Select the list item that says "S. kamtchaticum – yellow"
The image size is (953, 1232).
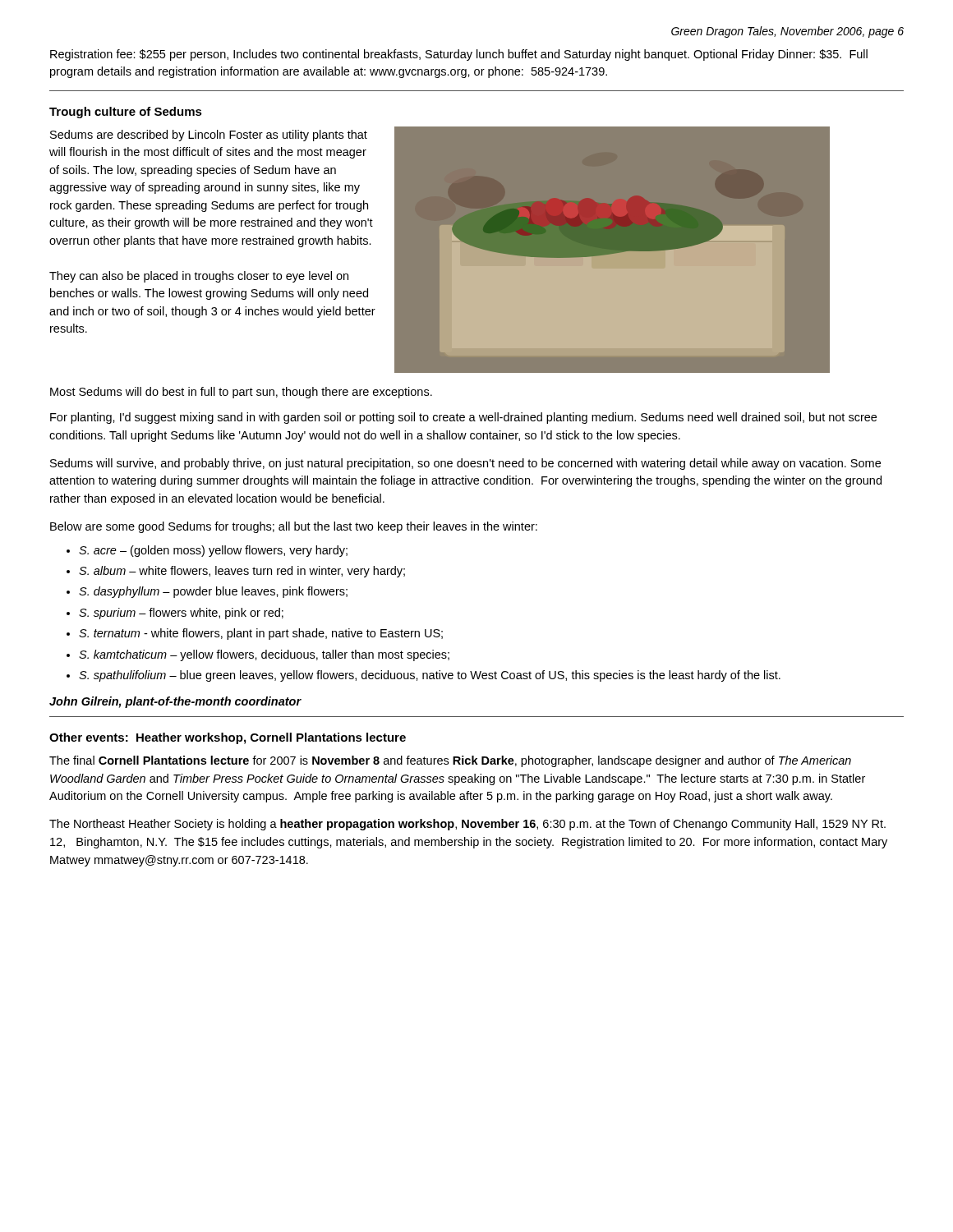pyautogui.click(x=265, y=654)
